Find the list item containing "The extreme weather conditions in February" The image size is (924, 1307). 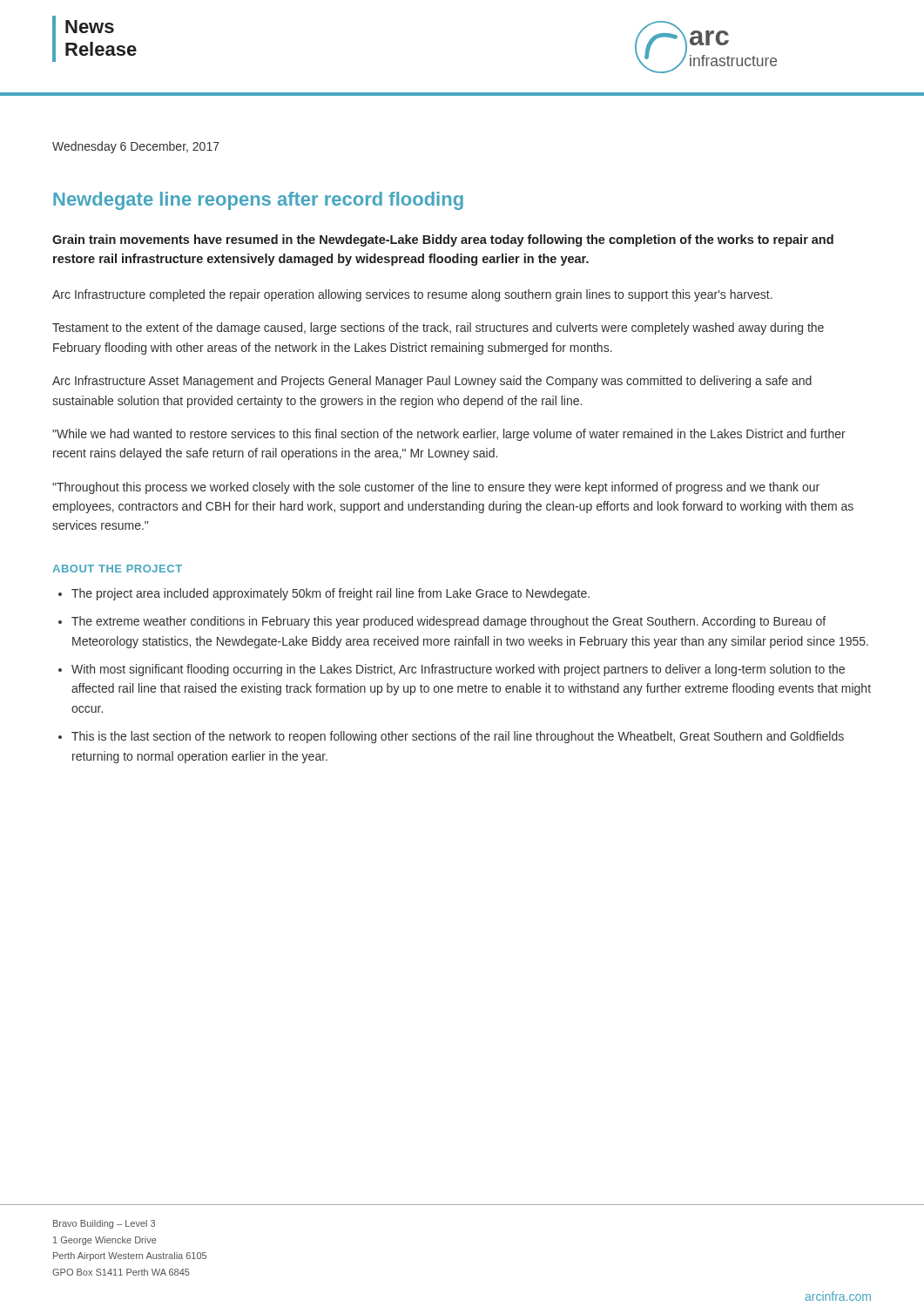(x=470, y=631)
